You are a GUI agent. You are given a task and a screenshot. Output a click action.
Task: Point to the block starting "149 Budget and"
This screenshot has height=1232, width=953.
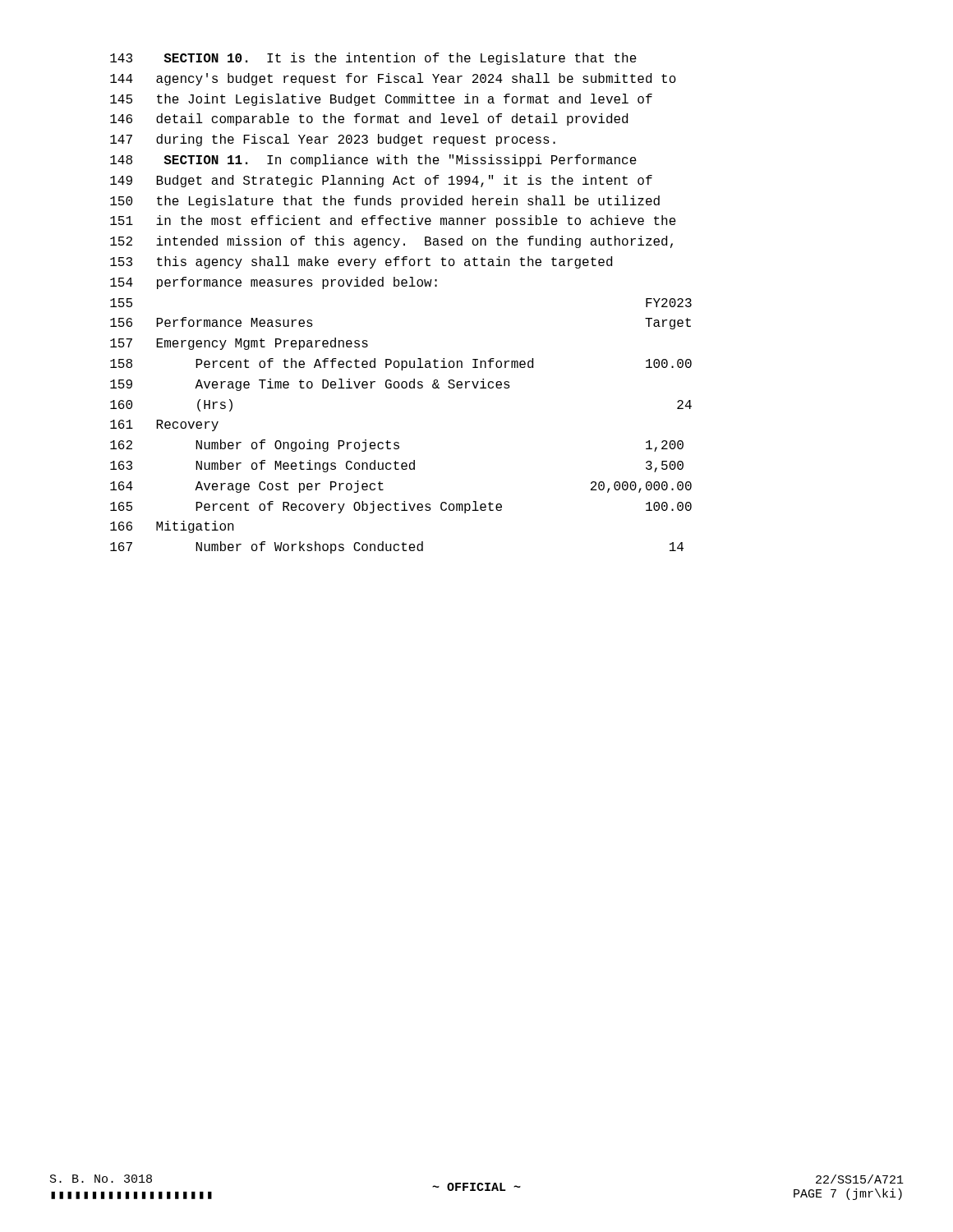click(376, 182)
